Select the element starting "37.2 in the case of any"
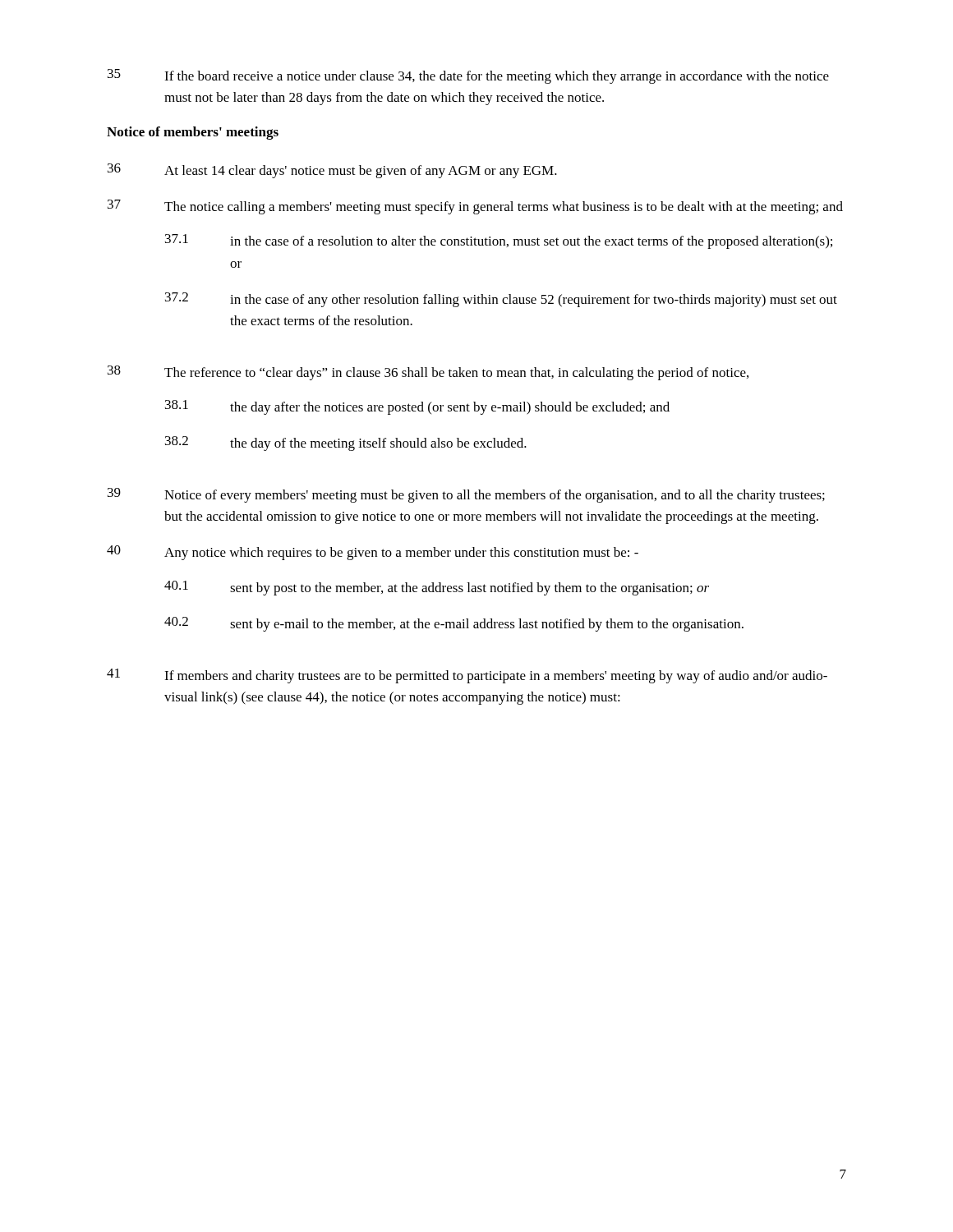 (x=505, y=311)
